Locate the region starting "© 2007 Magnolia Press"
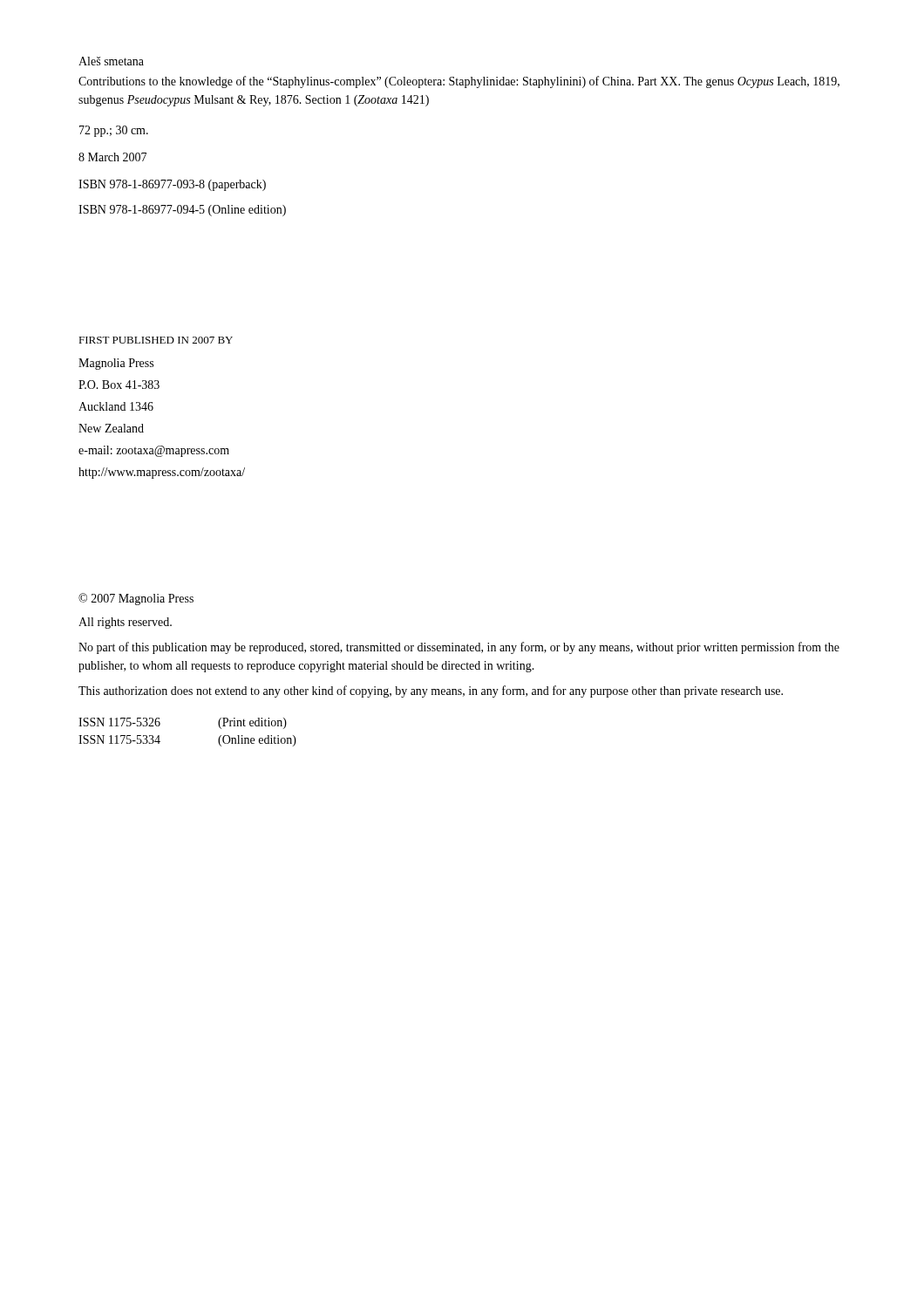This screenshot has width=924, height=1308. pos(136,599)
